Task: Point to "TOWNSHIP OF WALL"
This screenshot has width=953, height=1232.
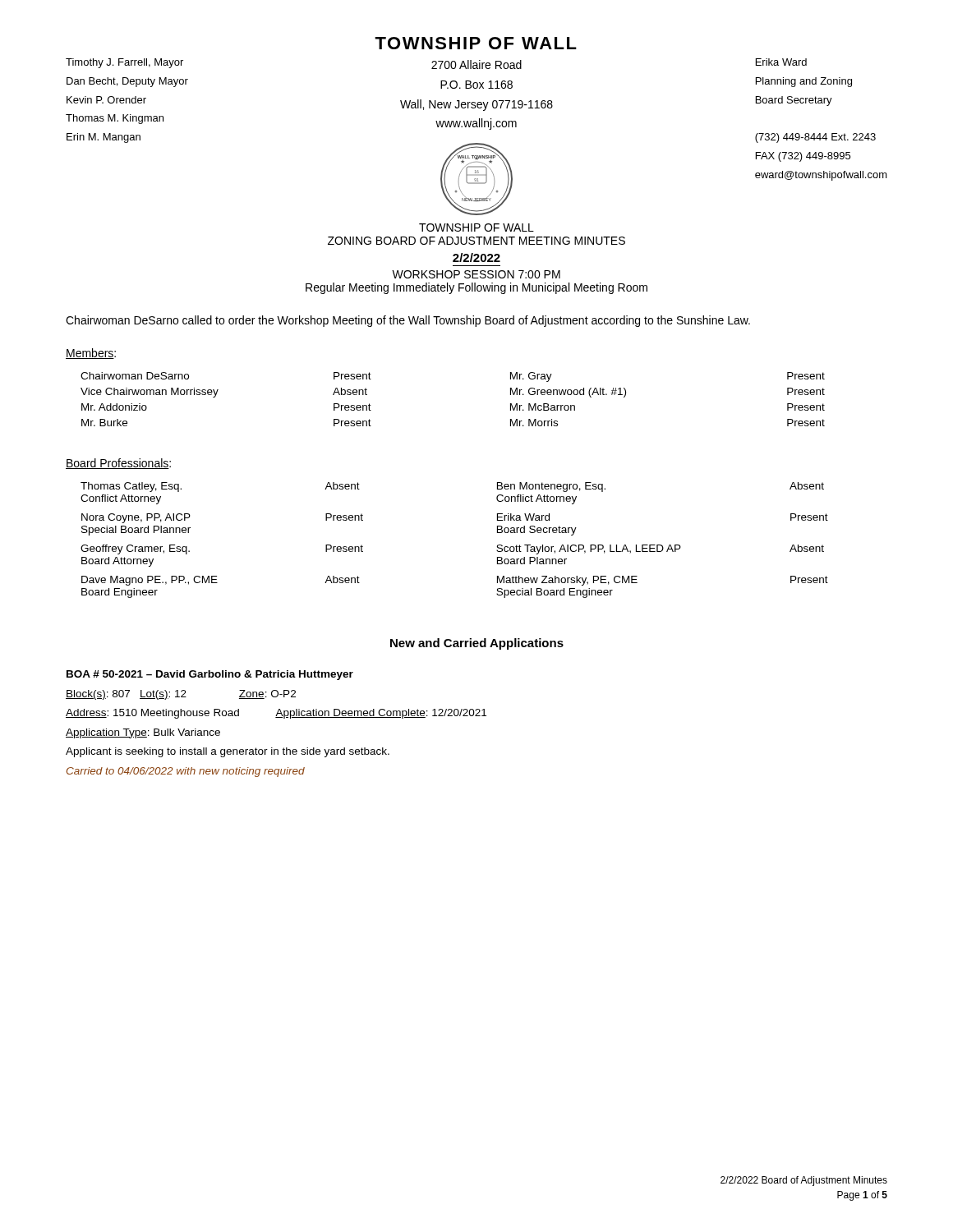Action: [x=476, y=43]
